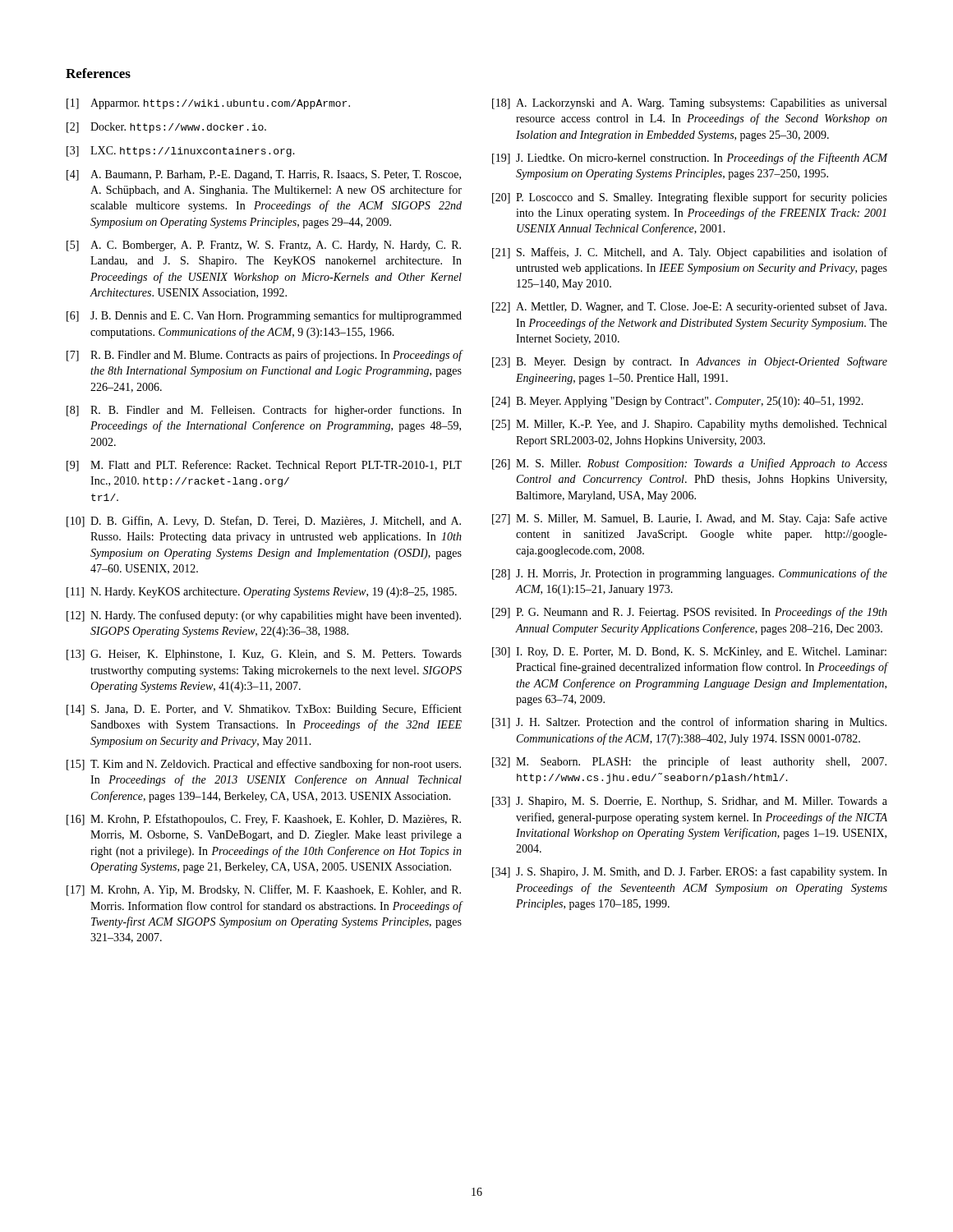Click on the text starting "[34] J. S. Shapiro, J. M."
Image resolution: width=953 pixels, height=1232 pixels.
tap(689, 888)
